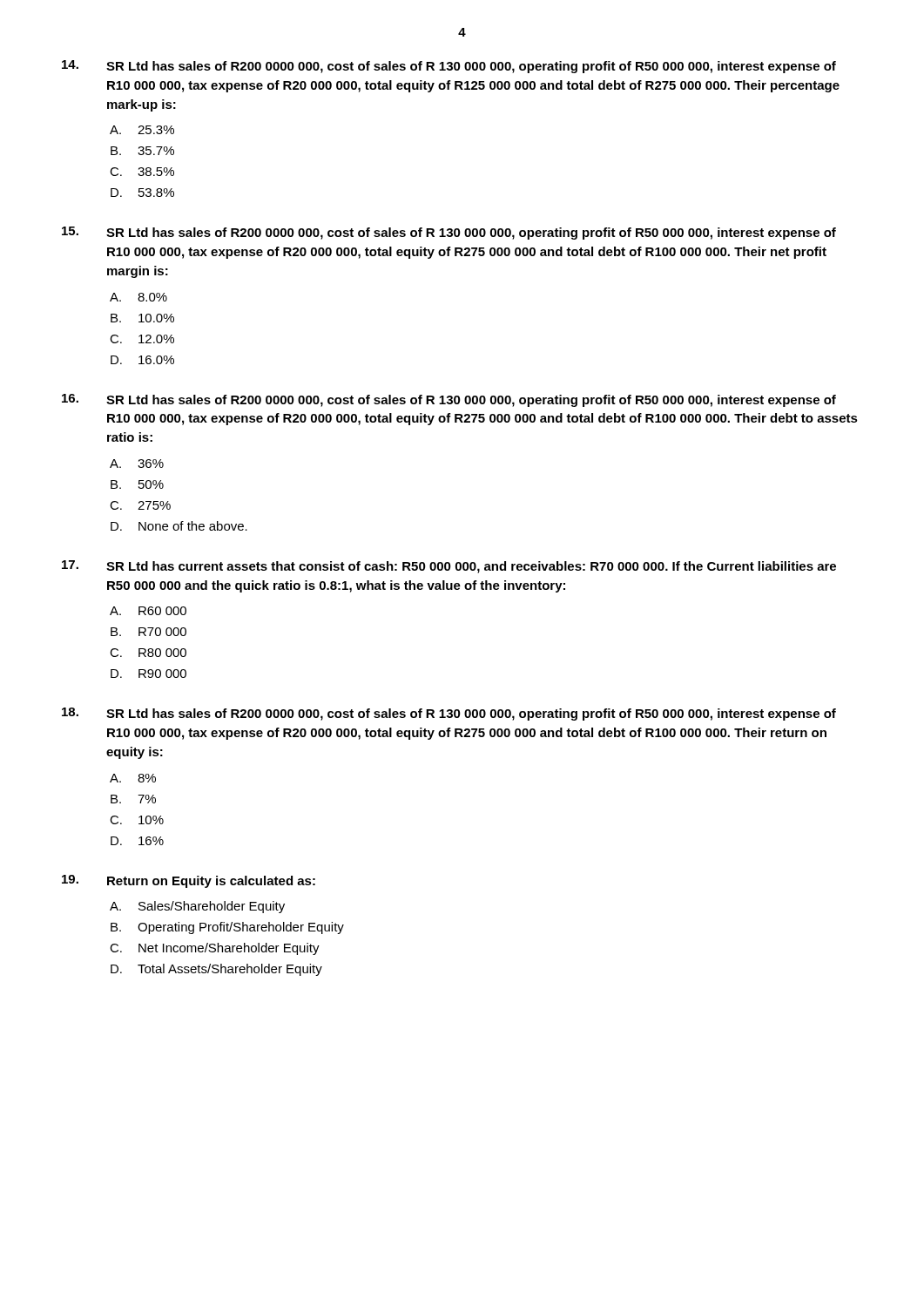The height and width of the screenshot is (1307, 924).
Task: Point to "C.R80 000"
Action: click(x=148, y=653)
